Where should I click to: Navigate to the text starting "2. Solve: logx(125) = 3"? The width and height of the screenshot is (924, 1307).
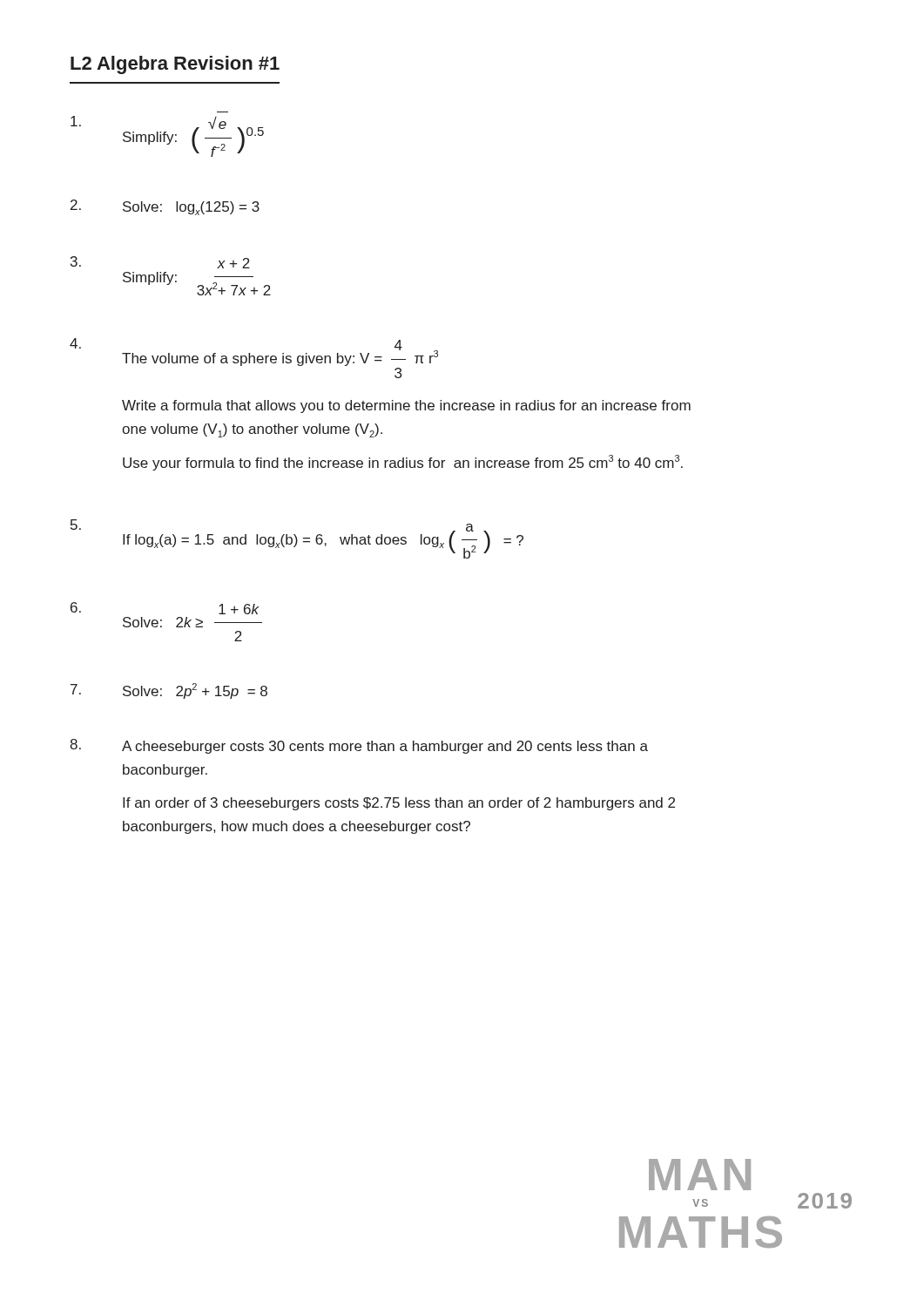click(165, 208)
